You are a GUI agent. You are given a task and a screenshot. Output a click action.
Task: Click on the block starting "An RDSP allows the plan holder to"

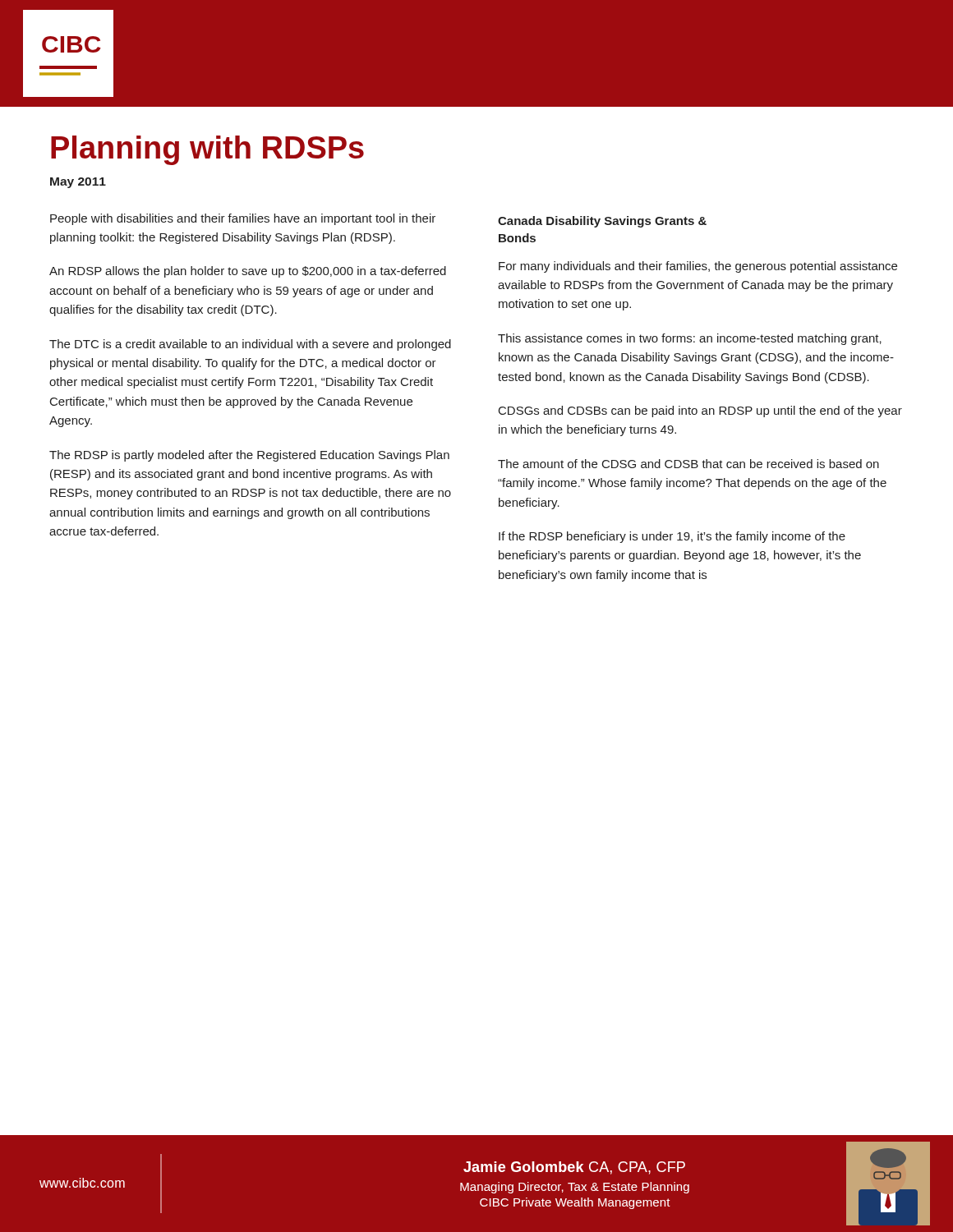(248, 290)
